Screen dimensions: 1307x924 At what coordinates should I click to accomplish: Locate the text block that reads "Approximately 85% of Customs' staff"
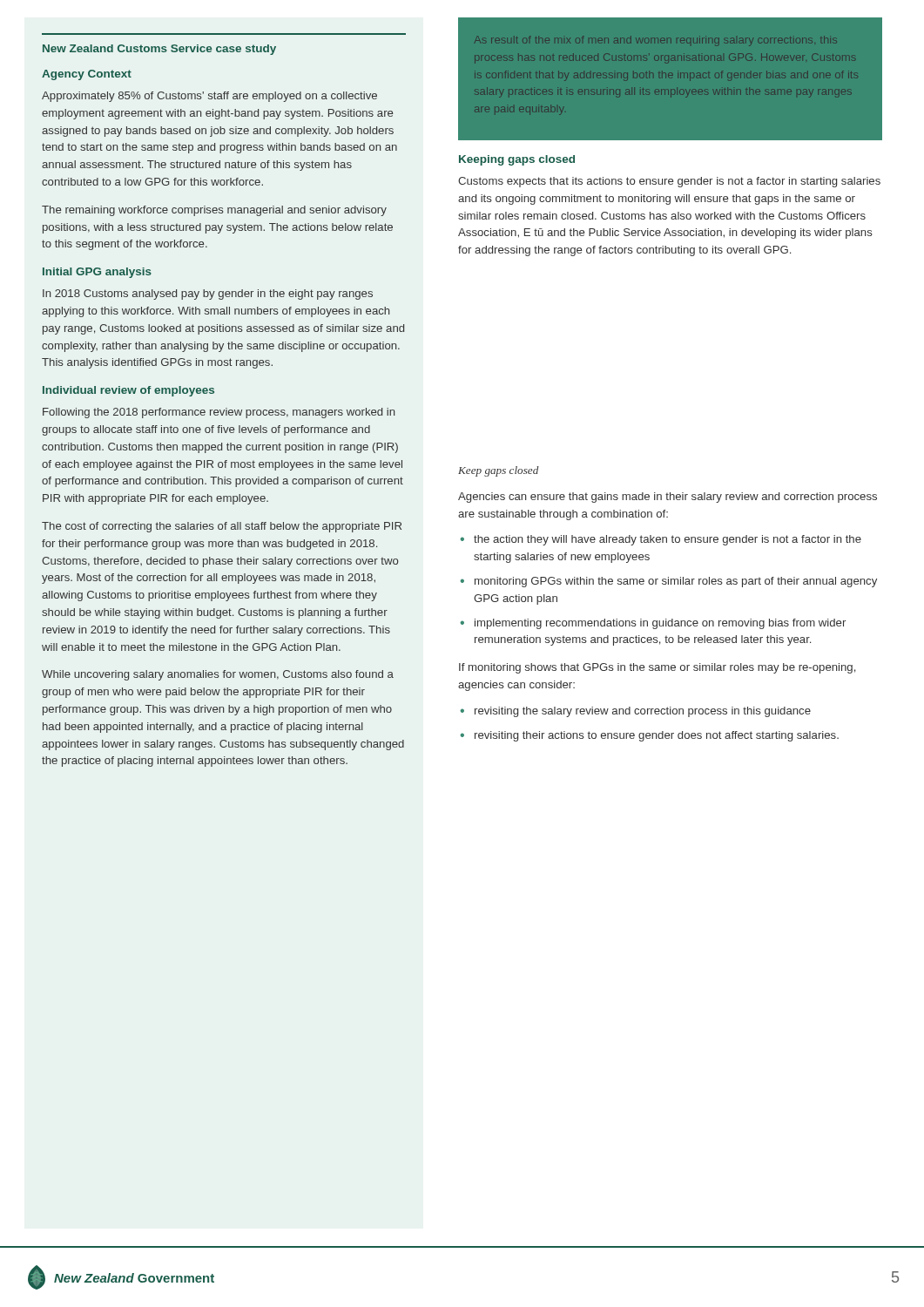[x=224, y=139]
